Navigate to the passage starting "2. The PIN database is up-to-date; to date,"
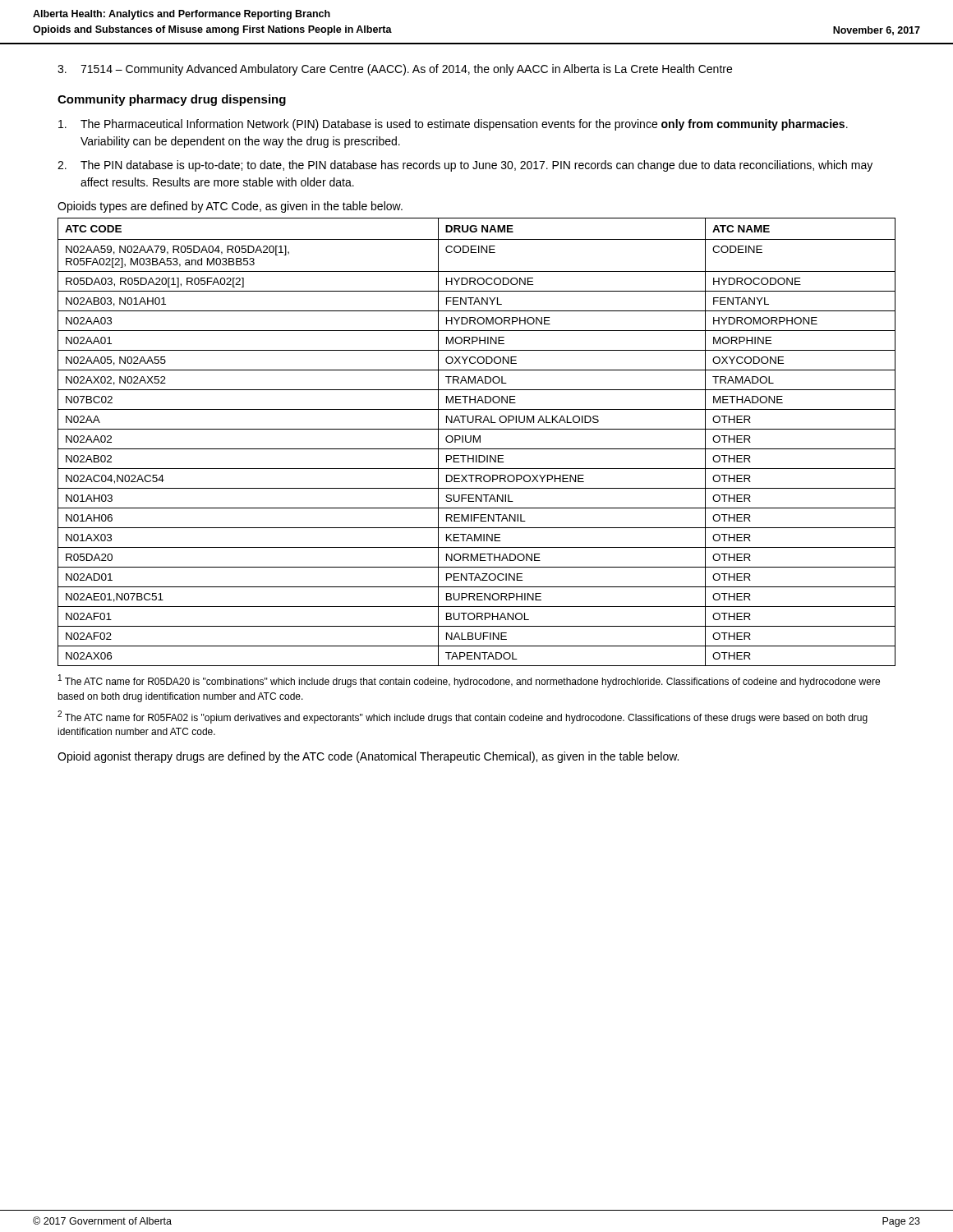 click(x=476, y=174)
